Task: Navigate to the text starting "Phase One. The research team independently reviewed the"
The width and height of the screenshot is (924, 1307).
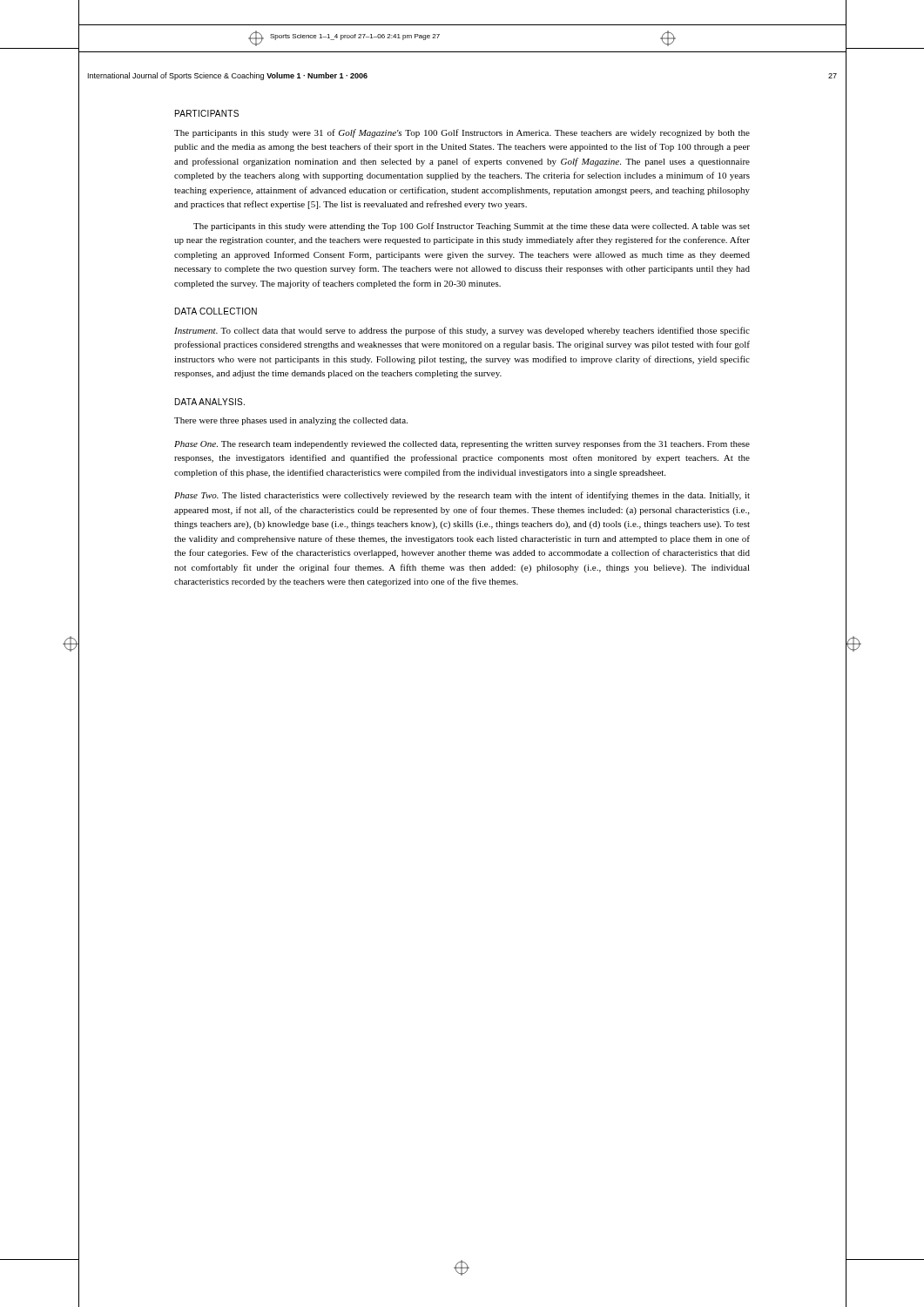Action: 462,458
